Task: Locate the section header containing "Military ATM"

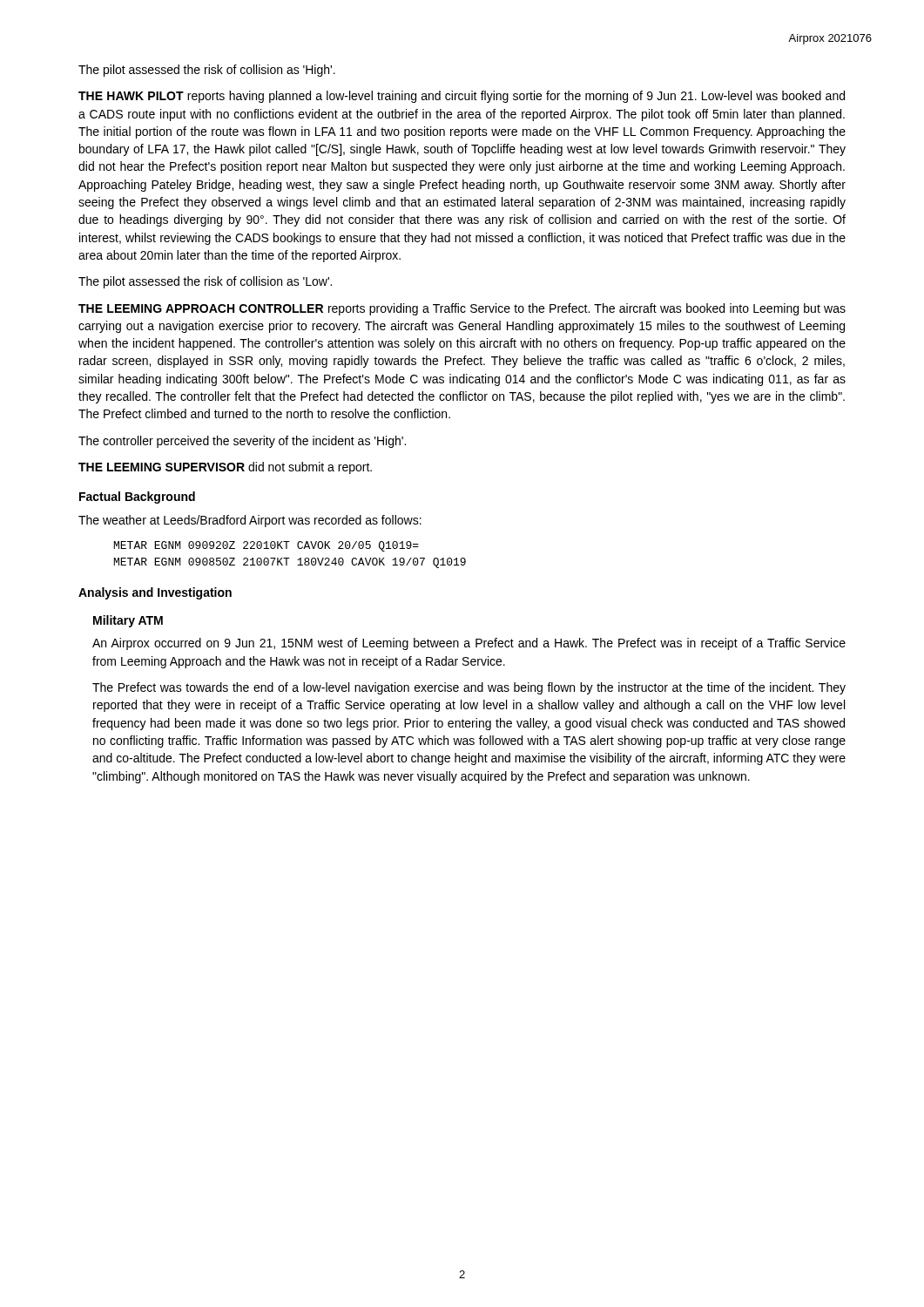Action: (128, 620)
